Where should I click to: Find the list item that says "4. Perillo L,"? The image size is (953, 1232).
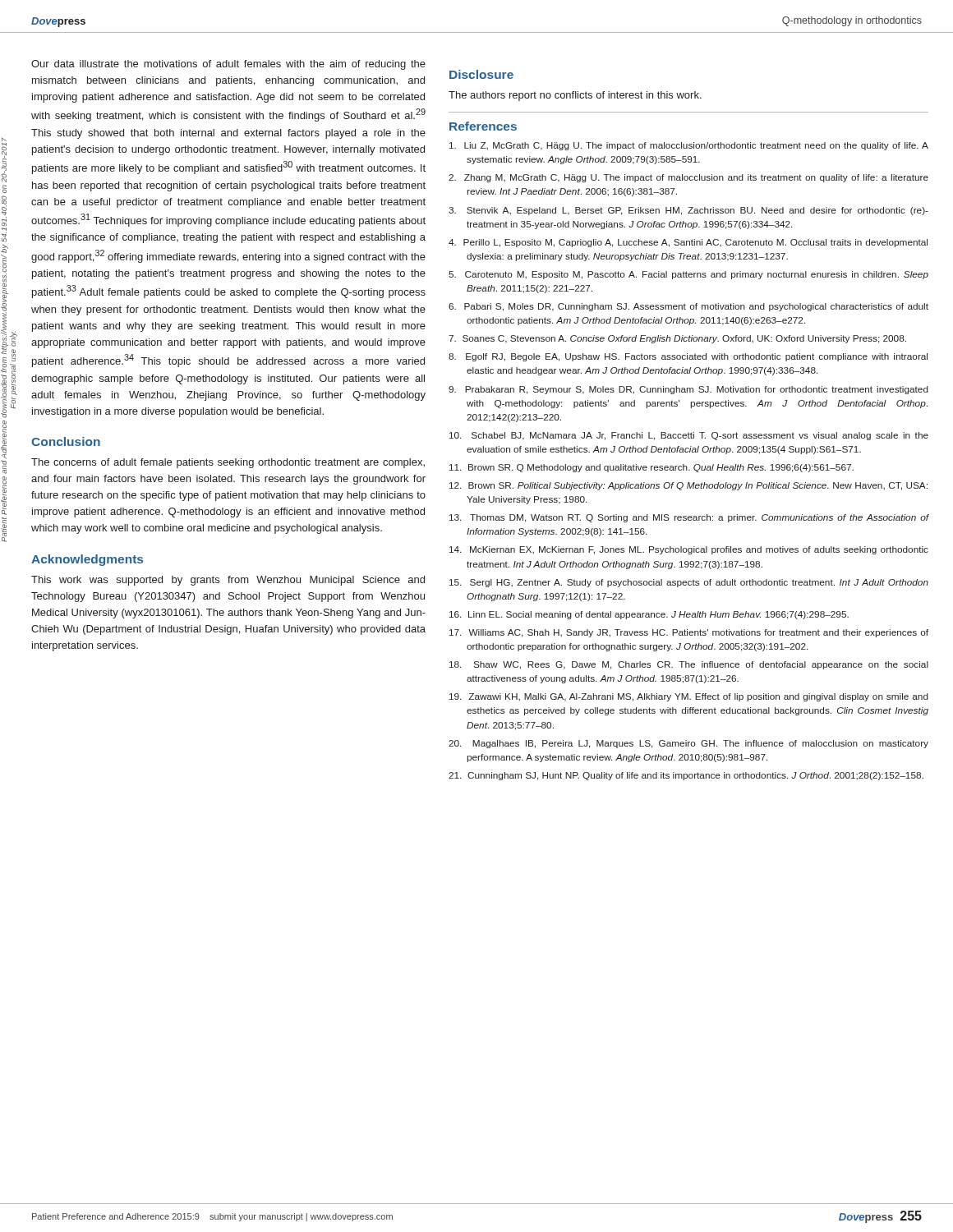[x=688, y=249]
